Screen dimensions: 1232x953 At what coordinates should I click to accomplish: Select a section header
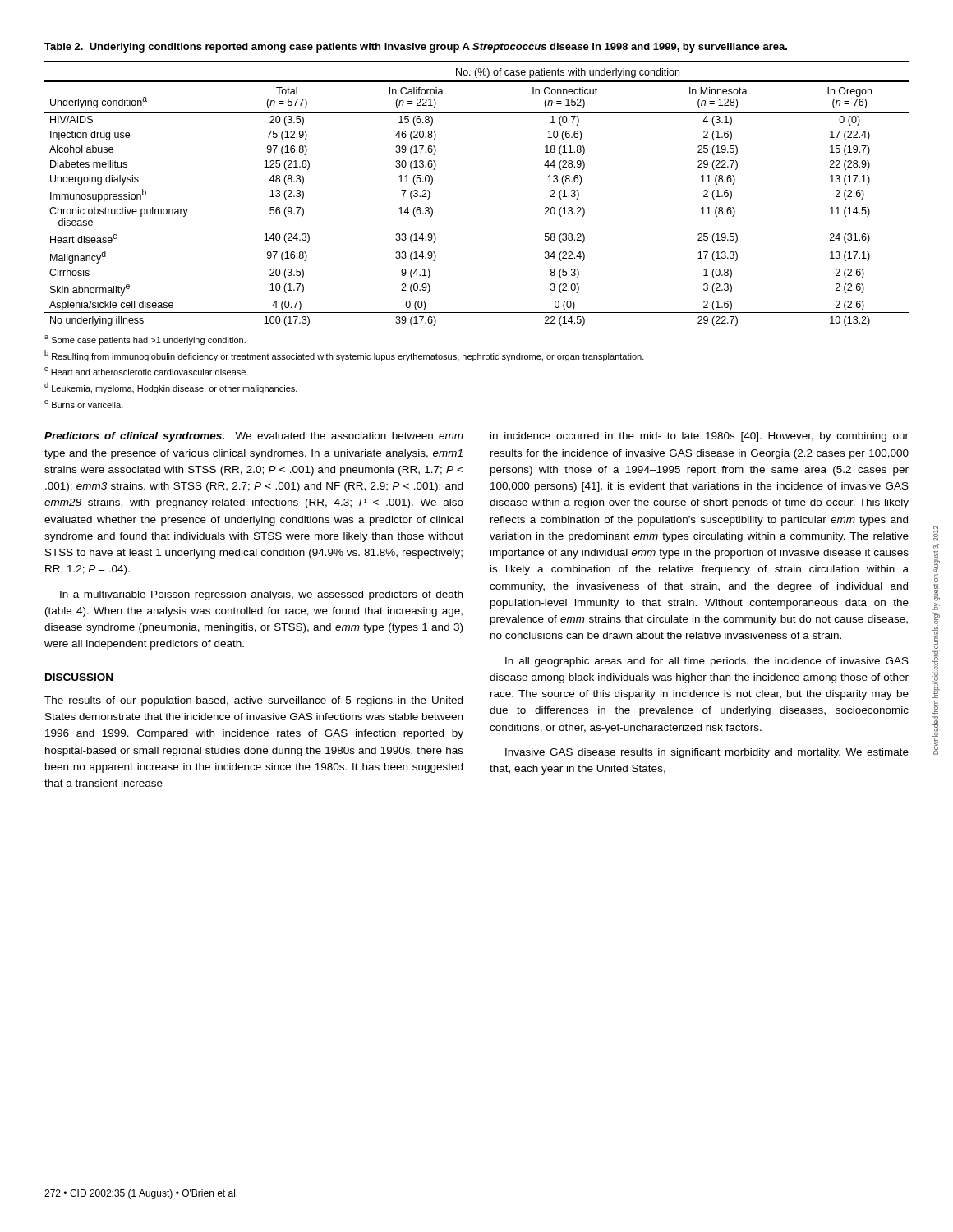point(79,677)
